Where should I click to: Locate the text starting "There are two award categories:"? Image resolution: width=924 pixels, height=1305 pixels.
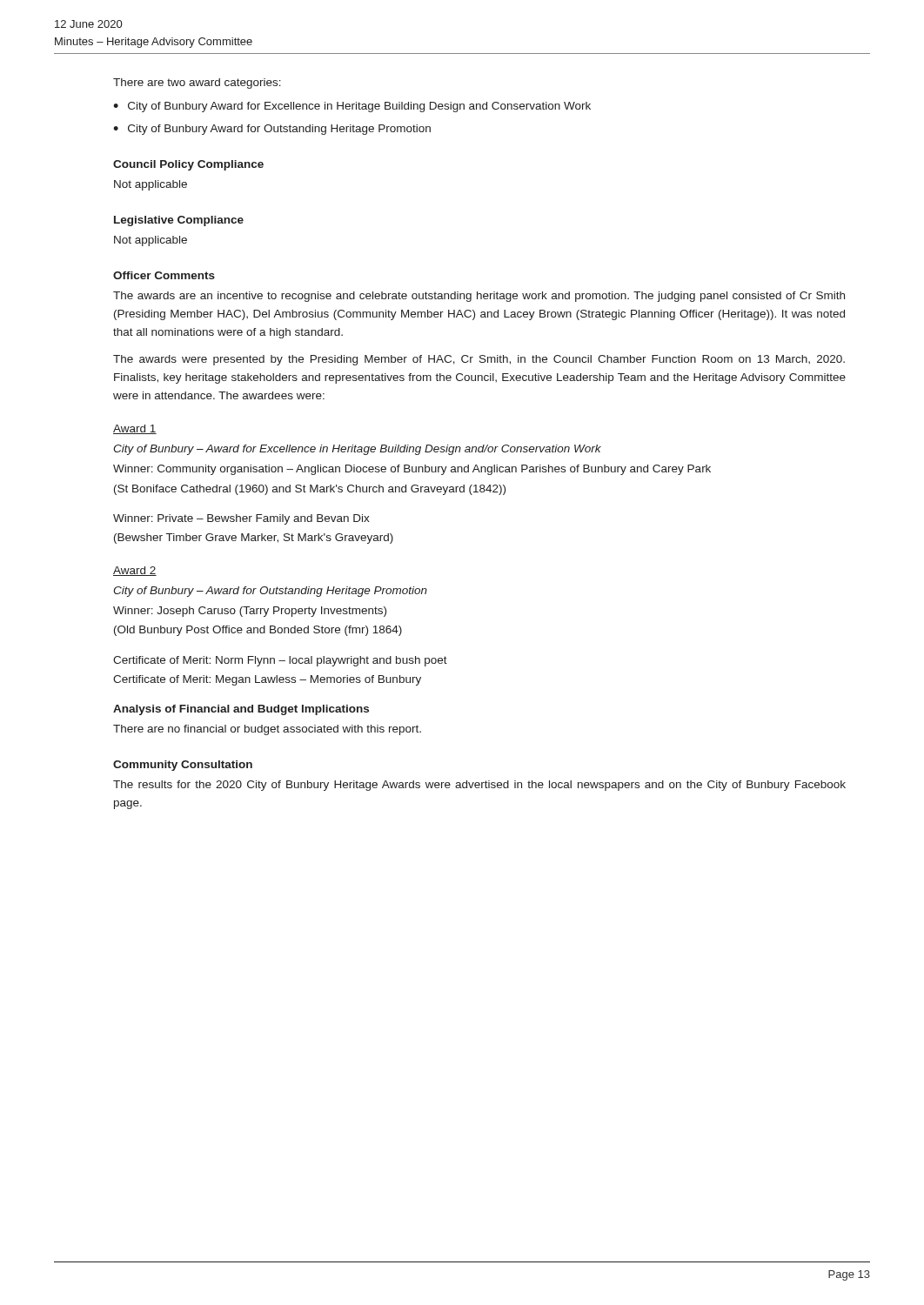197,82
